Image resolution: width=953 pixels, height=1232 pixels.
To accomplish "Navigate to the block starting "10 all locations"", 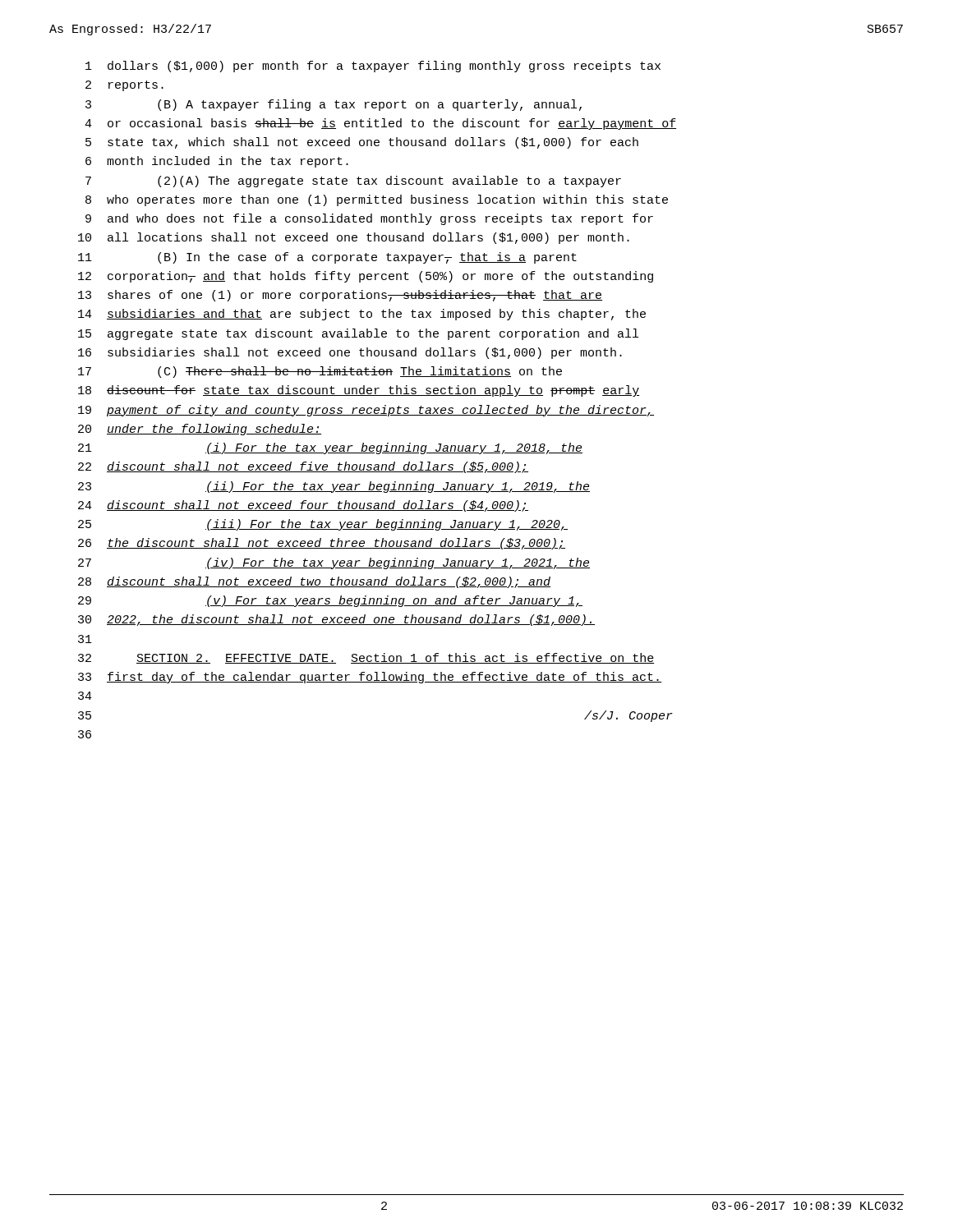I will [476, 239].
